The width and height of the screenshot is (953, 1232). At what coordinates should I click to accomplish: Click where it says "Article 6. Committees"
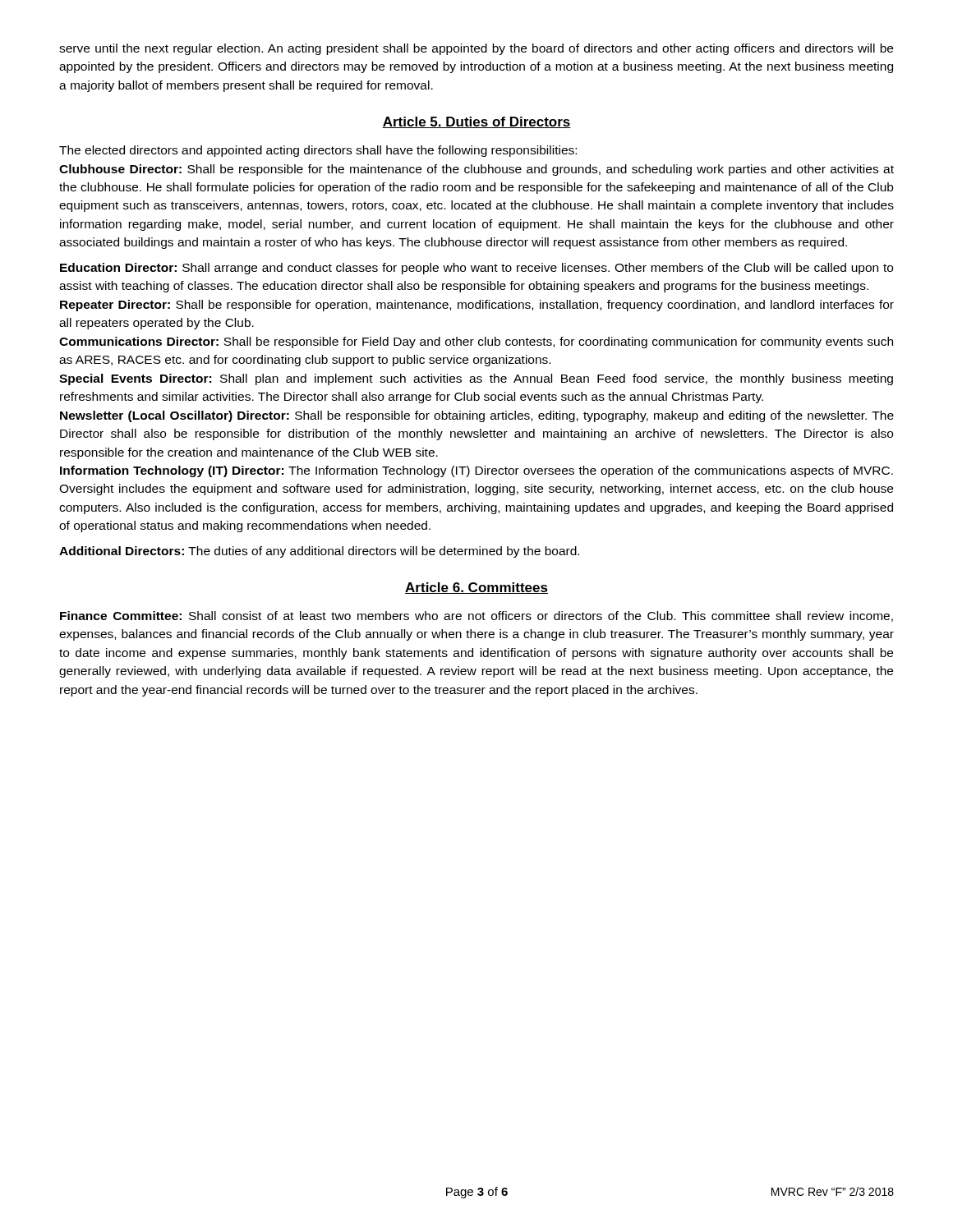[x=476, y=588]
